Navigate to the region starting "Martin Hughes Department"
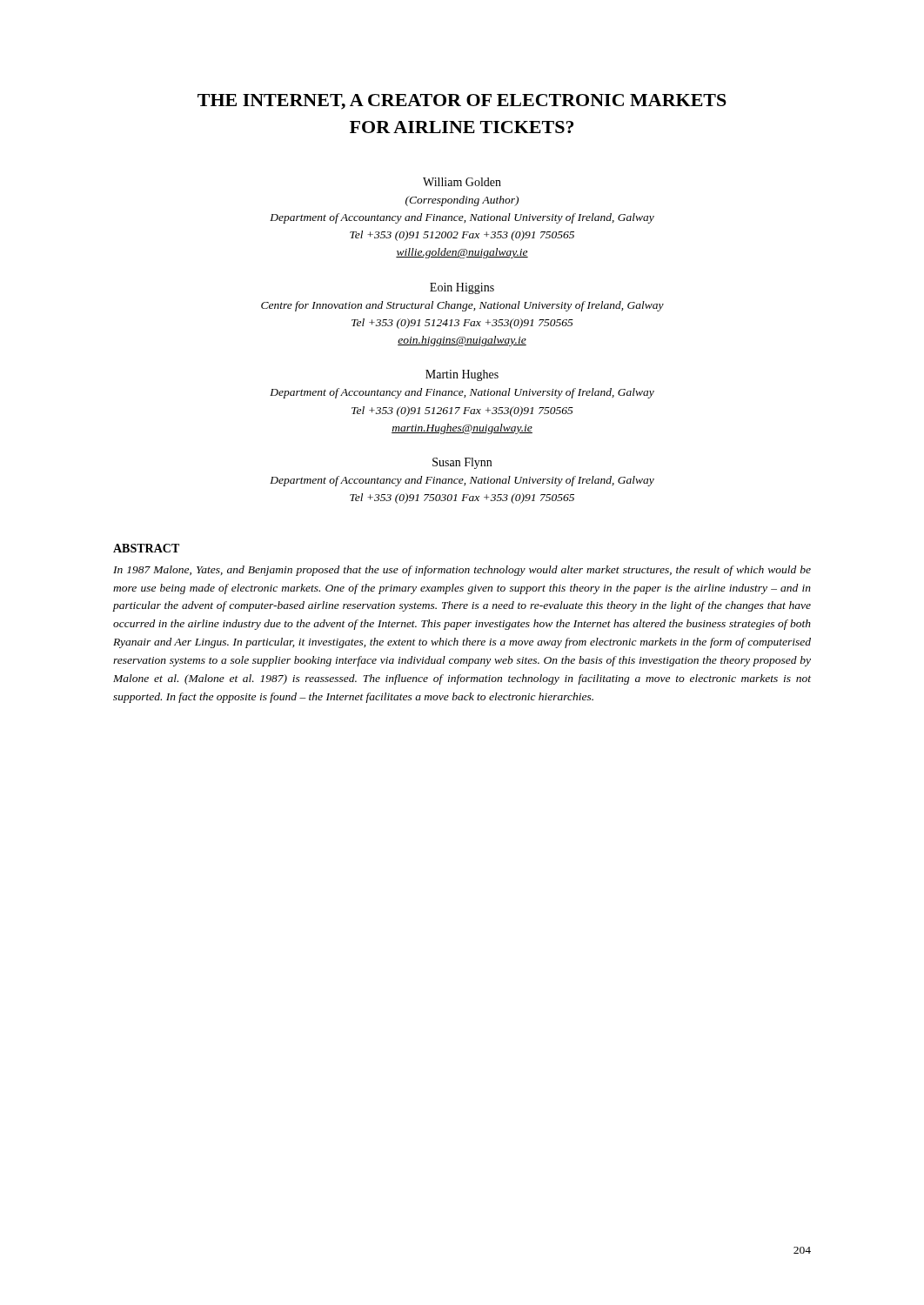Screen dimensions: 1305x924 pyautogui.click(x=462, y=403)
